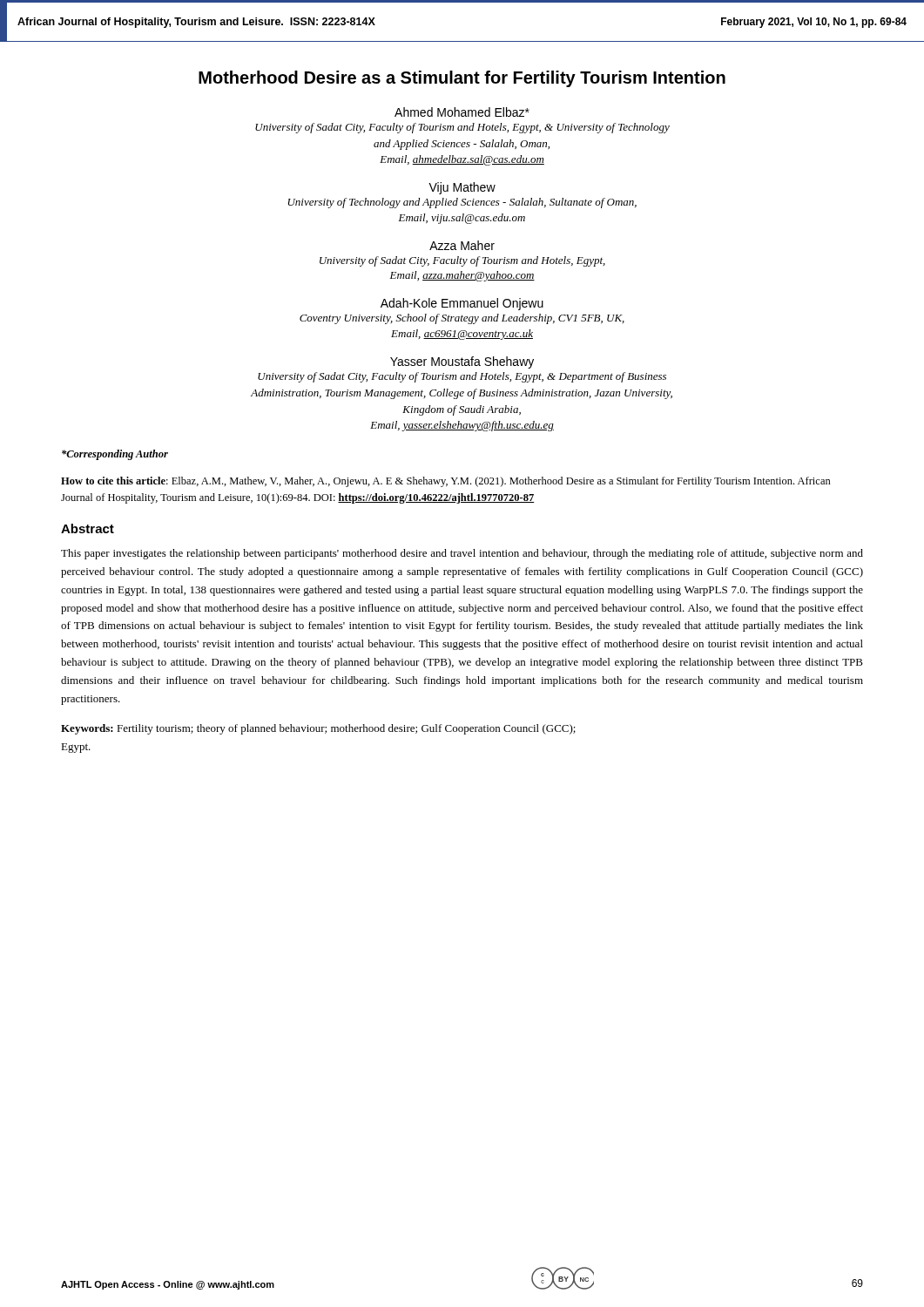Locate the text block that reads "Keywords: Fertility tourism; theory of planned"
The width and height of the screenshot is (924, 1307).
click(319, 737)
